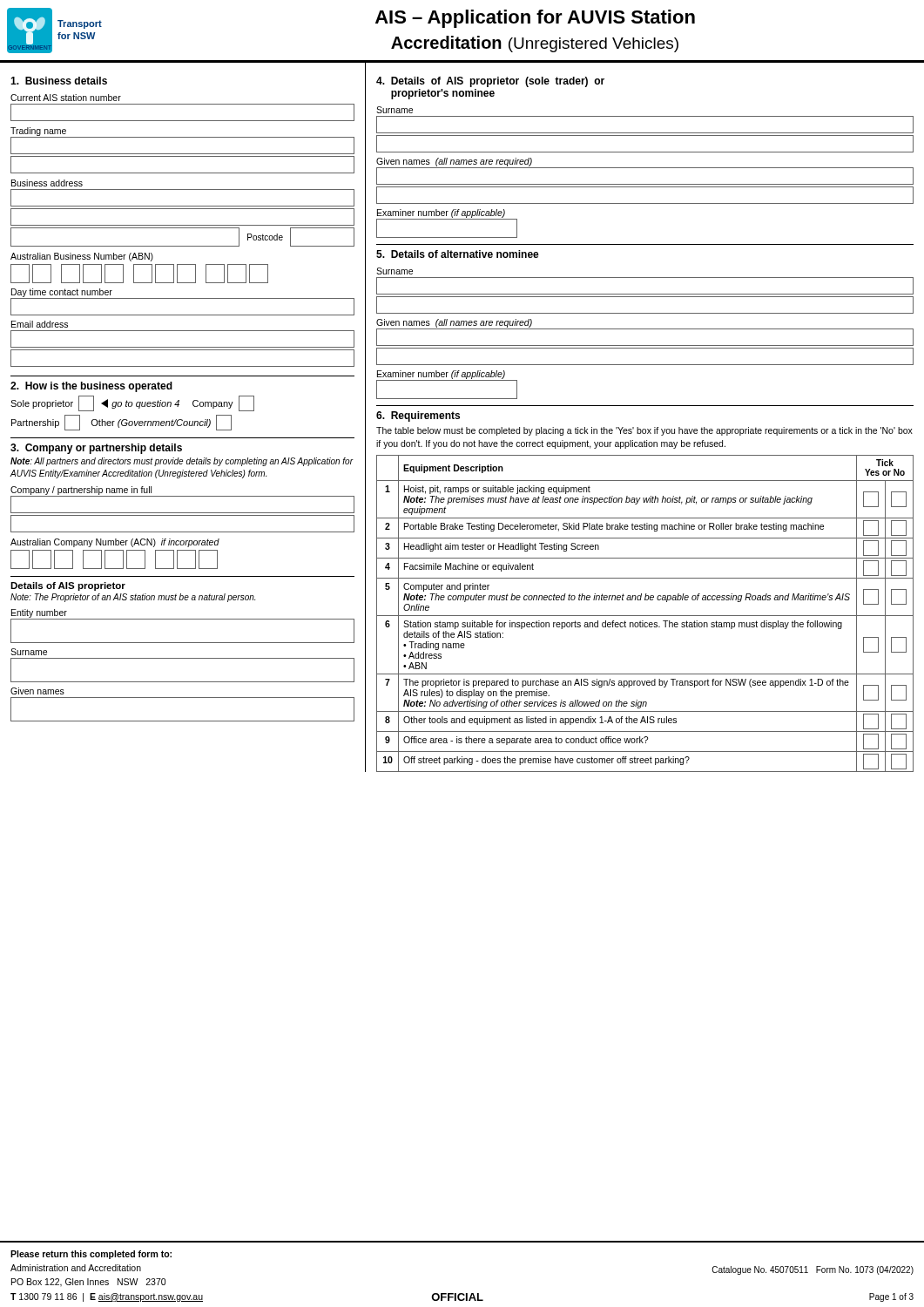Find "Given names" on this page
This screenshot has height=1307, width=924.
pos(182,704)
